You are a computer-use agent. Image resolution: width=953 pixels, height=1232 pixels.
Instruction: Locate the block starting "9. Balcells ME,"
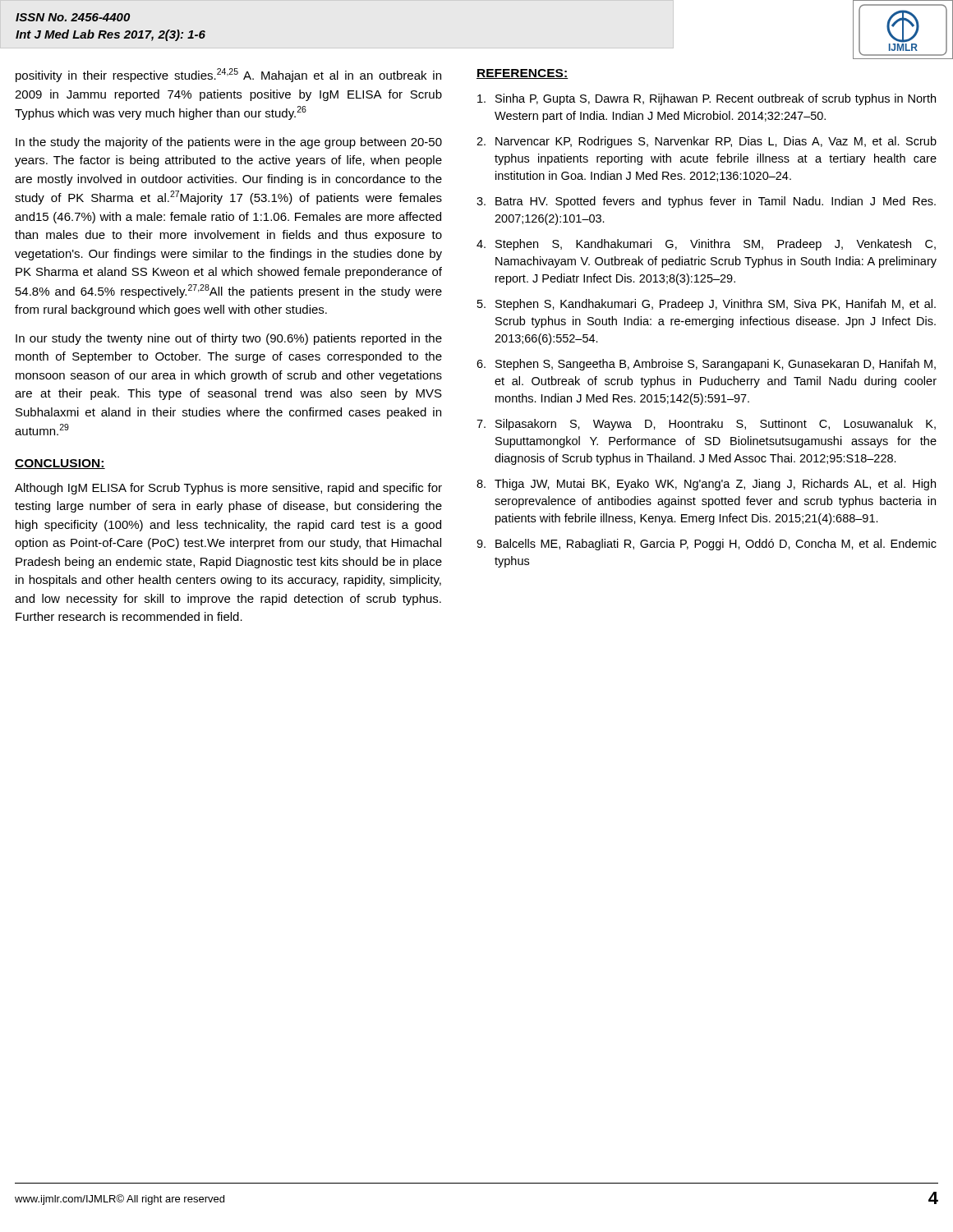click(707, 553)
